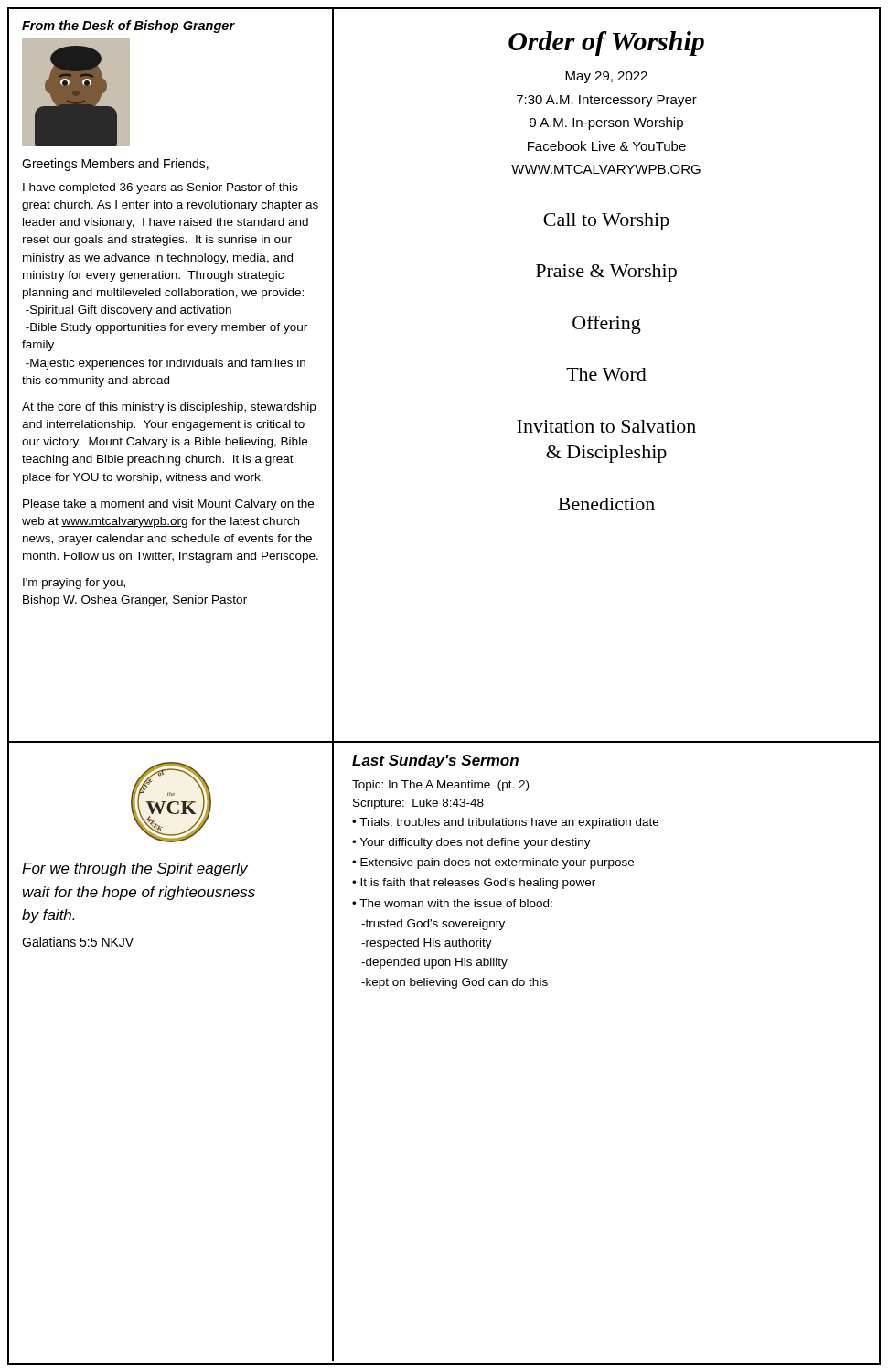Image resolution: width=888 pixels, height=1372 pixels.
Task: Navigate to the text block starting "Topic: In The A Meantime"
Action: (x=440, y=786)
